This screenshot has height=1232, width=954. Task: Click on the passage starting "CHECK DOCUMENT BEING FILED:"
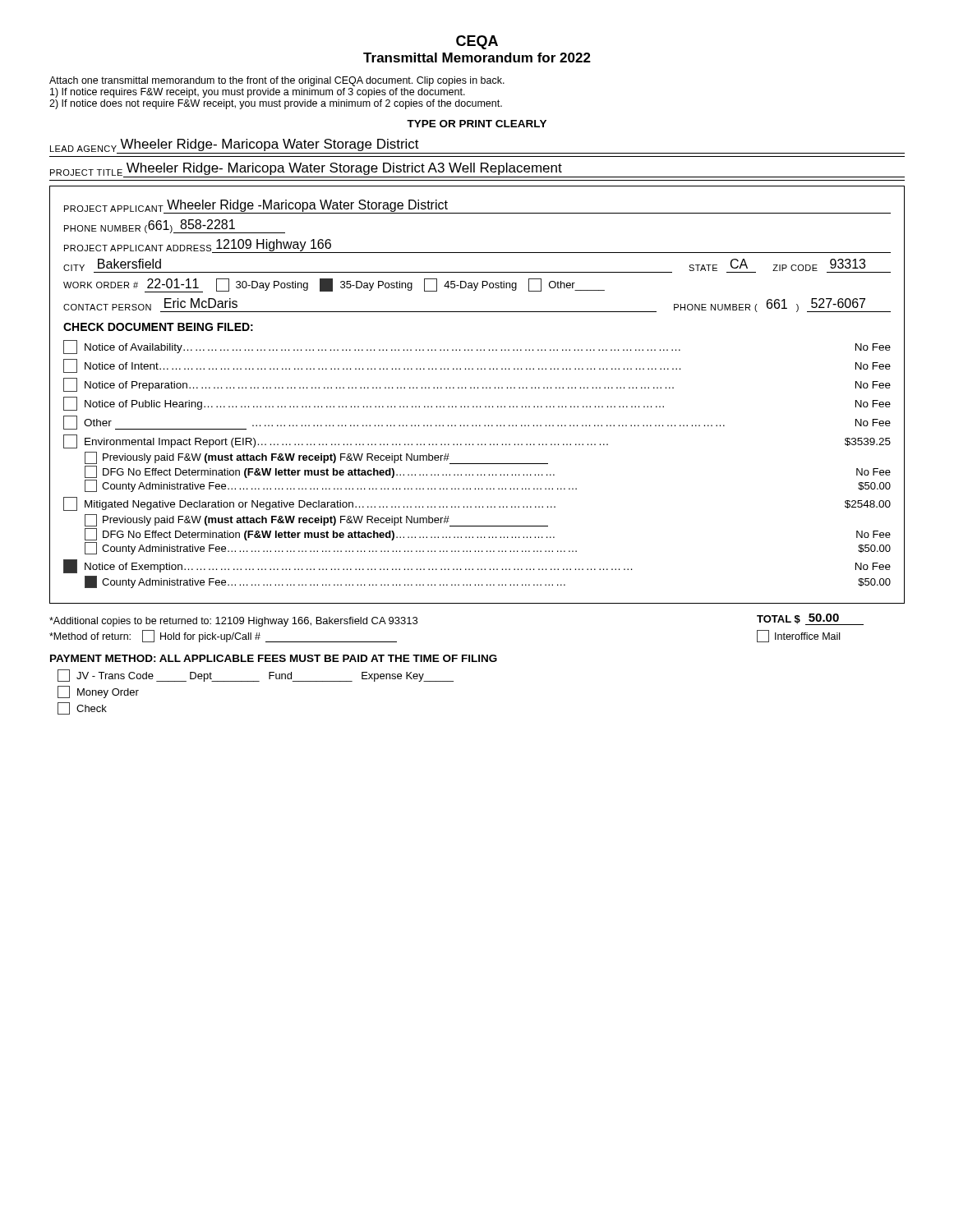(x=159, y=327)
